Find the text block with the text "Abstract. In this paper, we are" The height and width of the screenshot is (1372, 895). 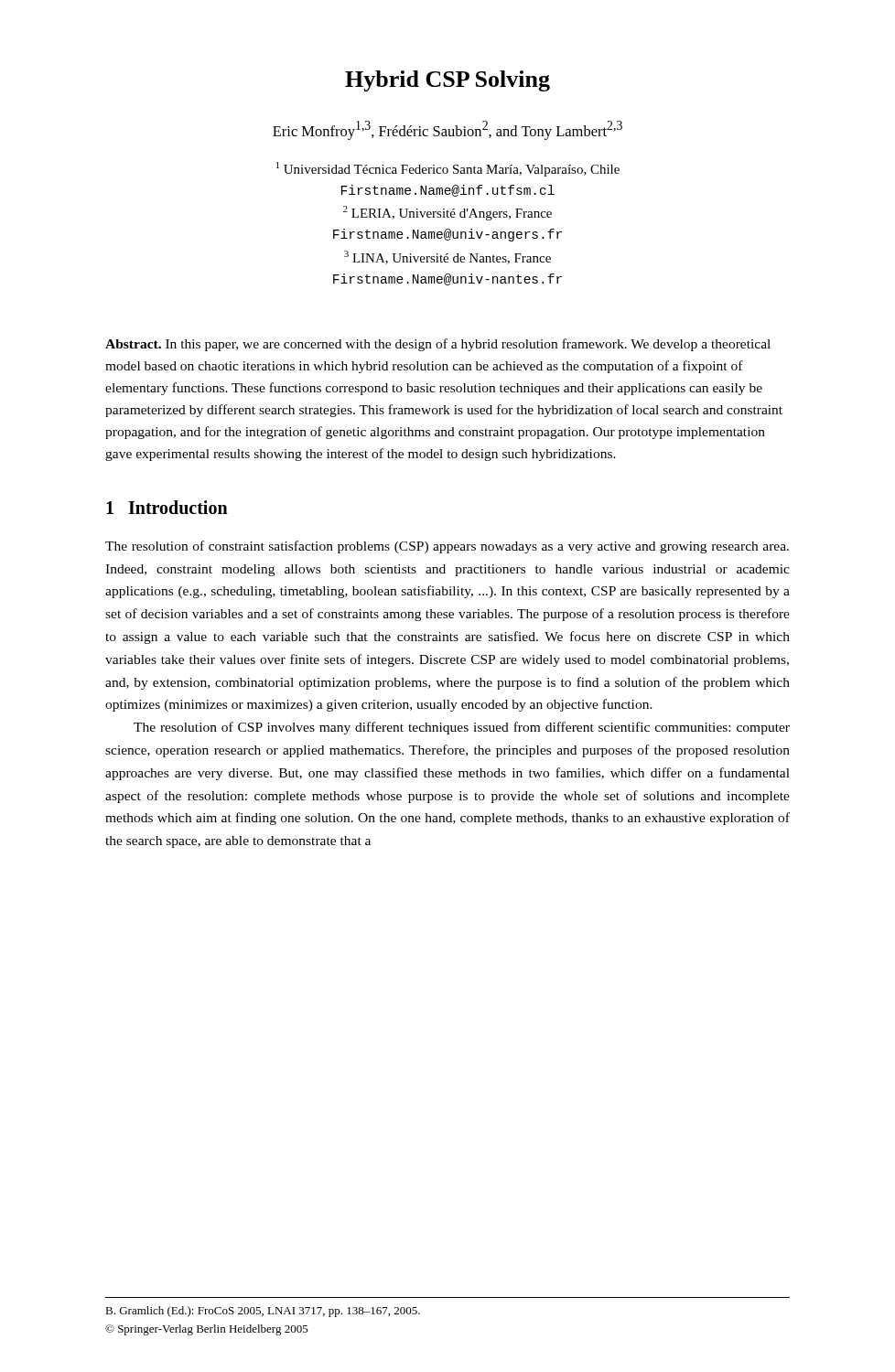(444, 398)
